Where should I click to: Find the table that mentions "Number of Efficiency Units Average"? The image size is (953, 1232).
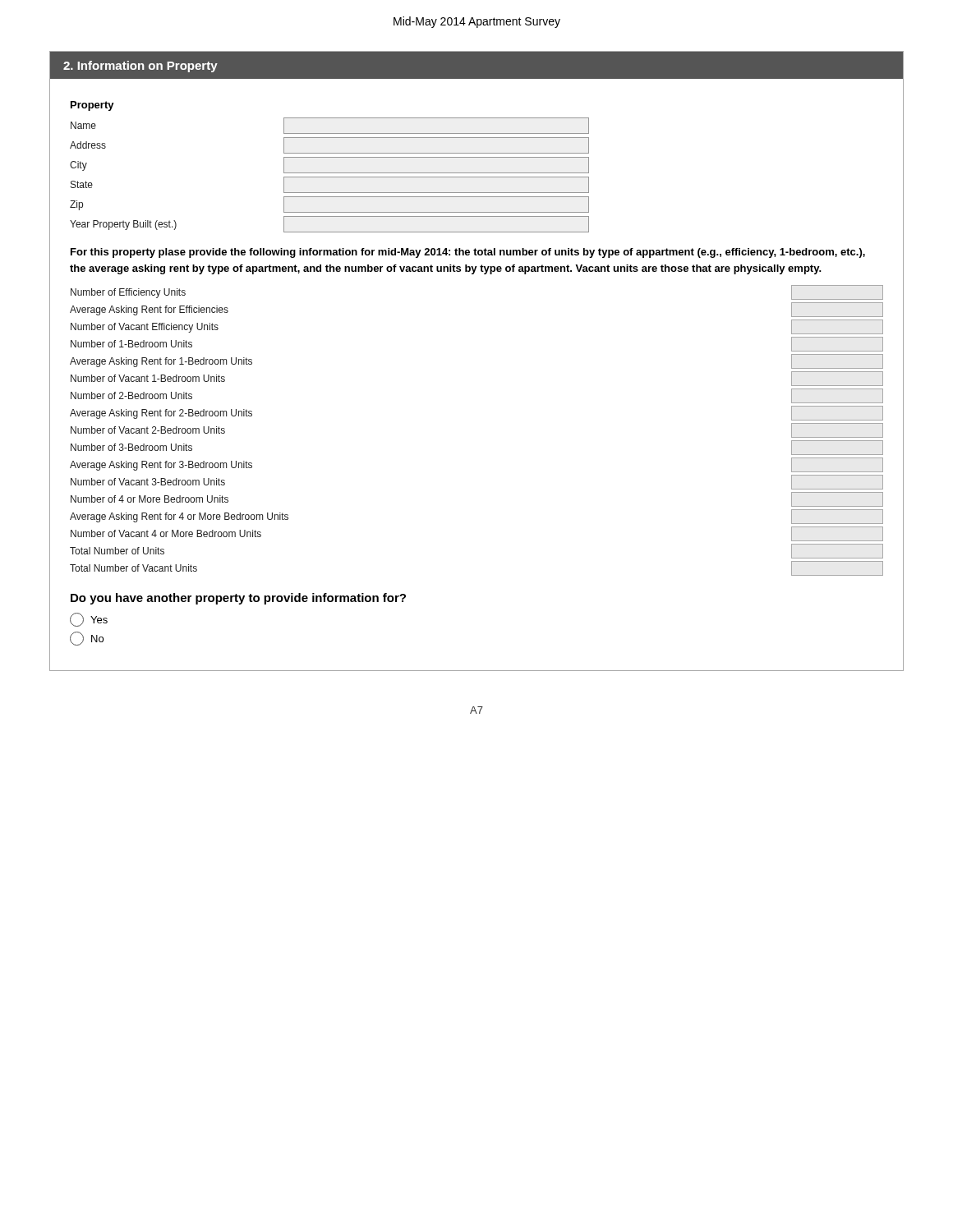tap(476, 431)
